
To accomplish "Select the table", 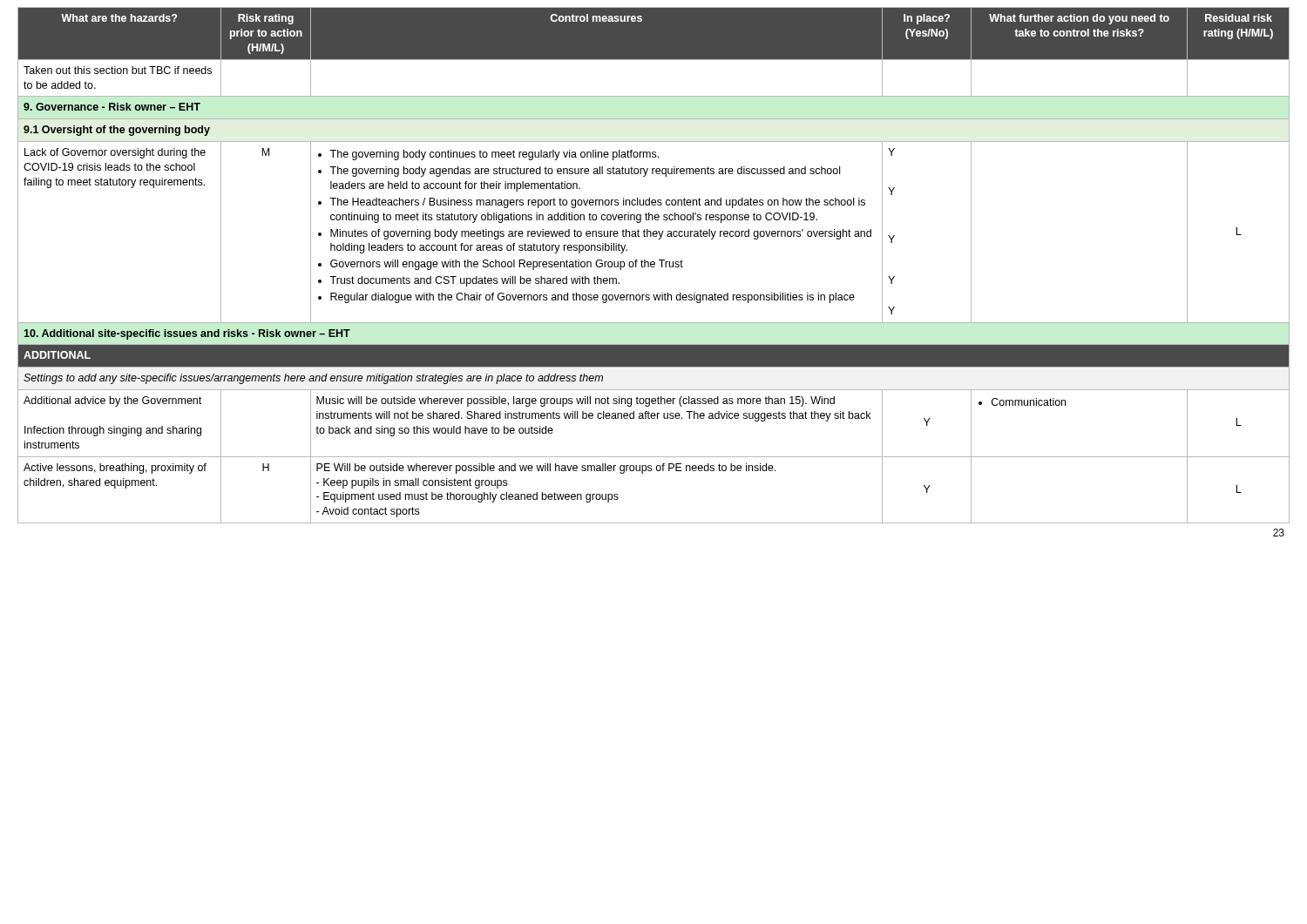I will pos(654,265).
